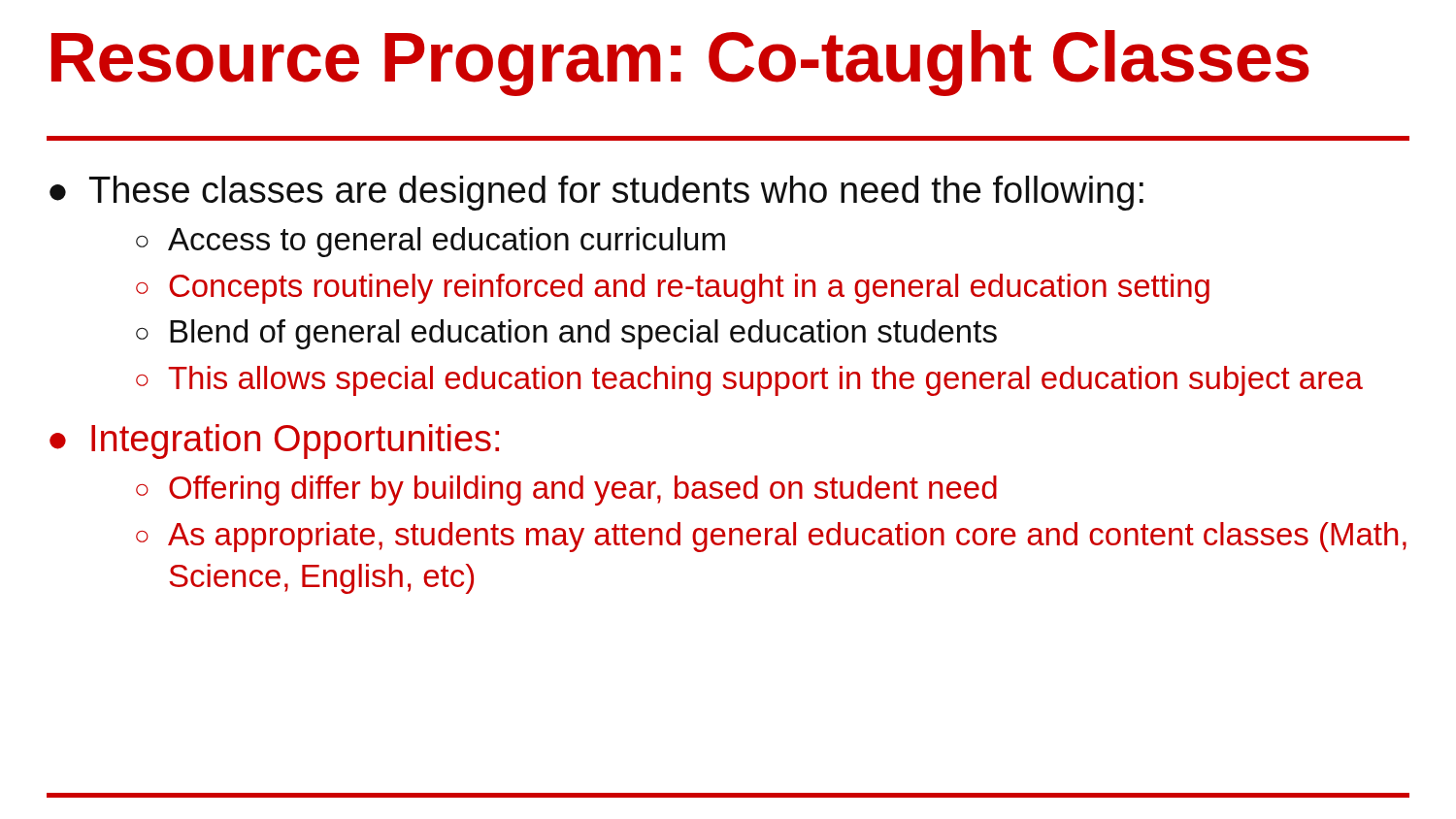Select the list item containing "○ This allows special education teaching support"
This screenshot has height=819, width=1456.
[x=748, y=378]
